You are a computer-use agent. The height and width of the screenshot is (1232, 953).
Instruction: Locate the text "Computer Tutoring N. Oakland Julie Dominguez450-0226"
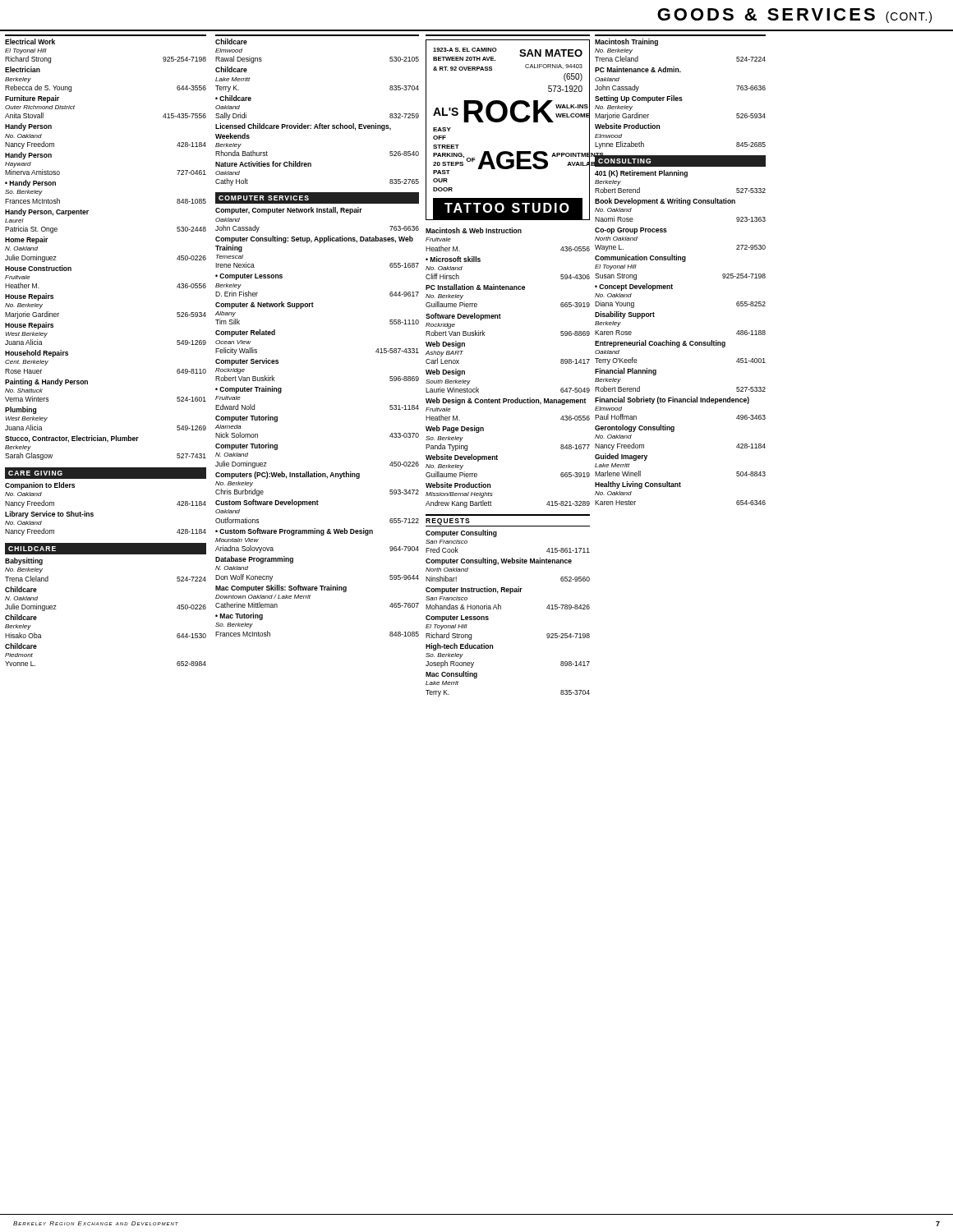pyautogui.click(x=246, y=446)
